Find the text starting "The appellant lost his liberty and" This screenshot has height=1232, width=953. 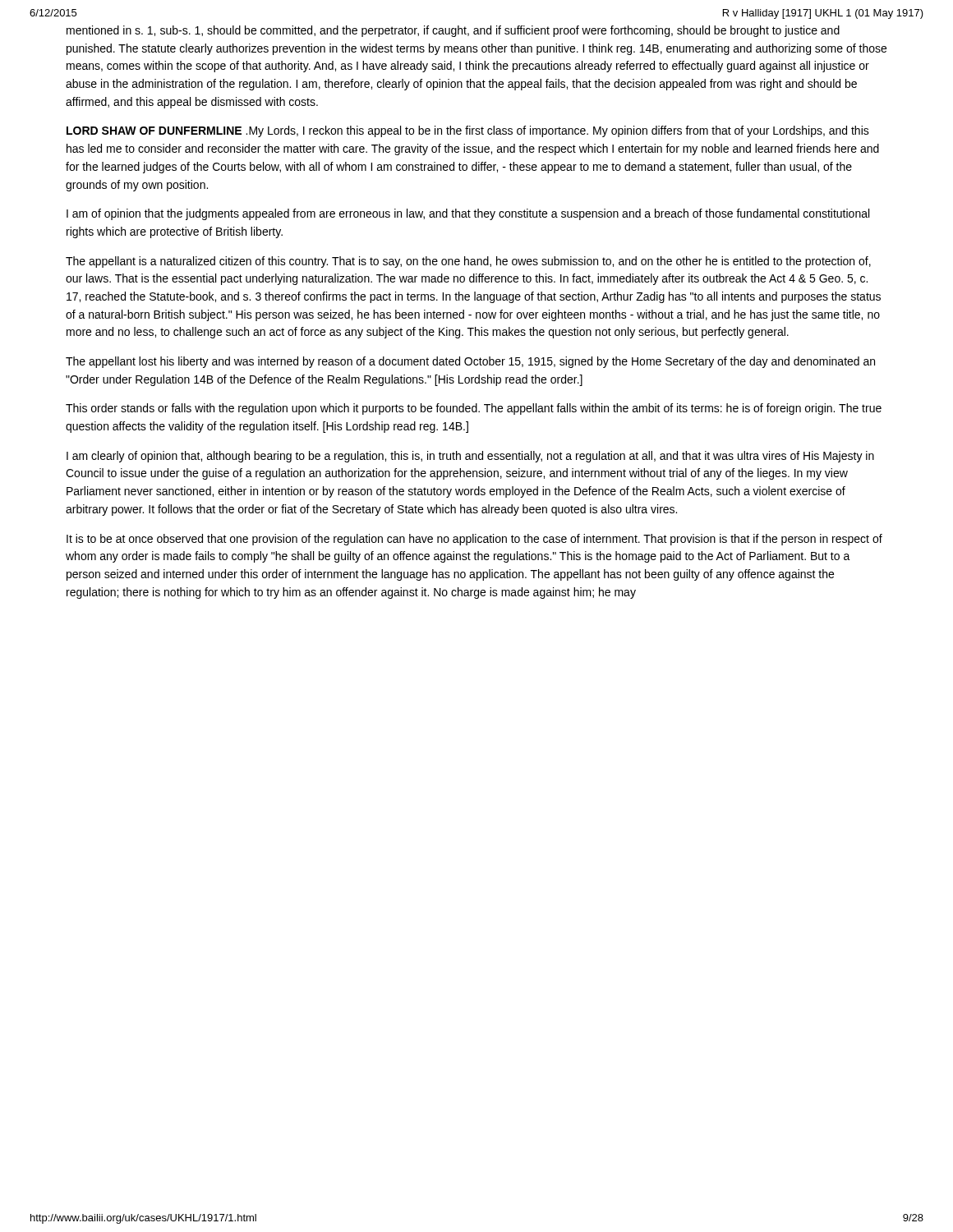pyautogui.click(x=476, y=371)
